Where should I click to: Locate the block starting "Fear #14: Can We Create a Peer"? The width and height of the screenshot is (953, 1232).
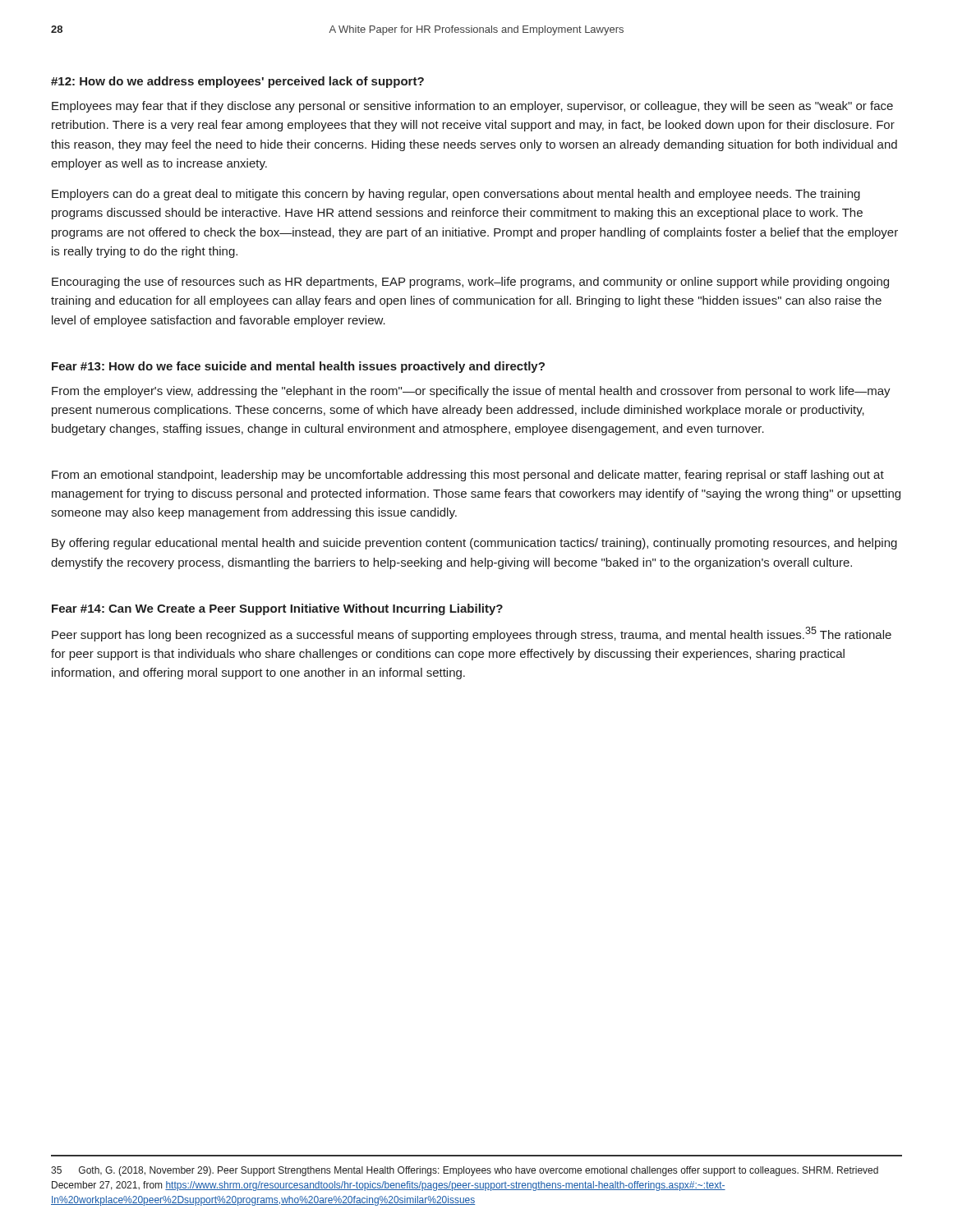click(277, 608)
